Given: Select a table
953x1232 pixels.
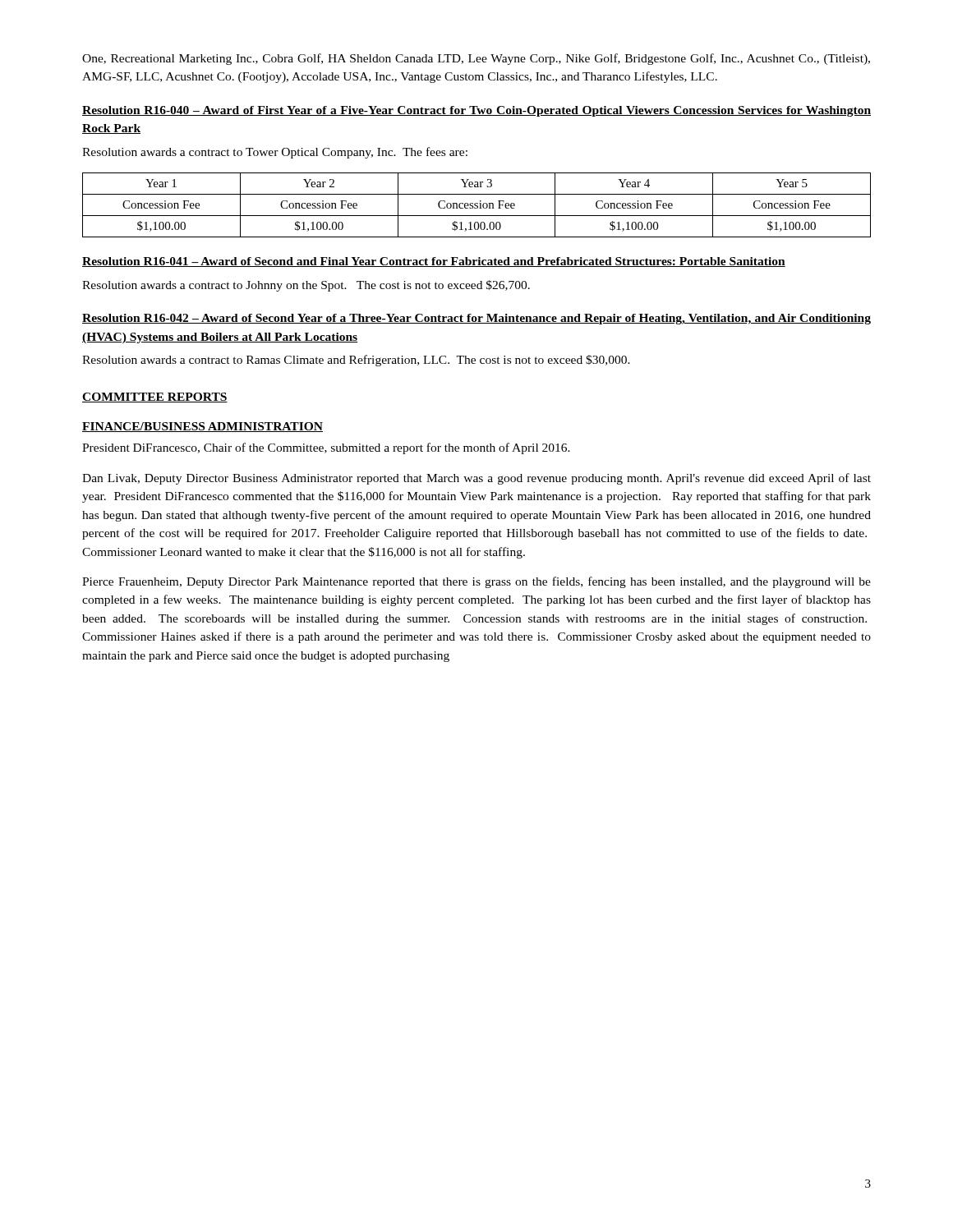Looking at the screenshot, I should tap(476, 205).
